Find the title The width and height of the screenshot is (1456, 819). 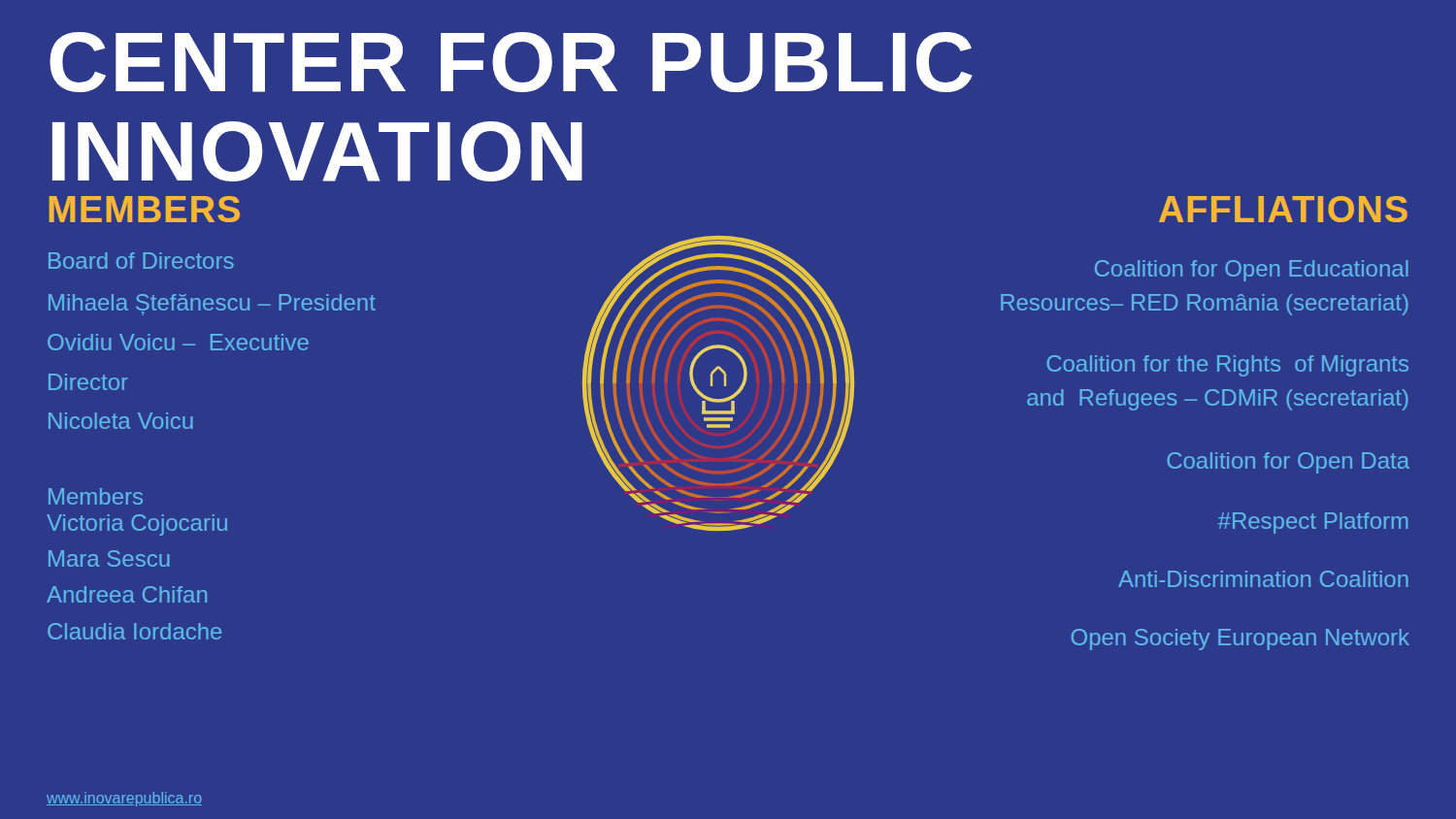point(728,107)
